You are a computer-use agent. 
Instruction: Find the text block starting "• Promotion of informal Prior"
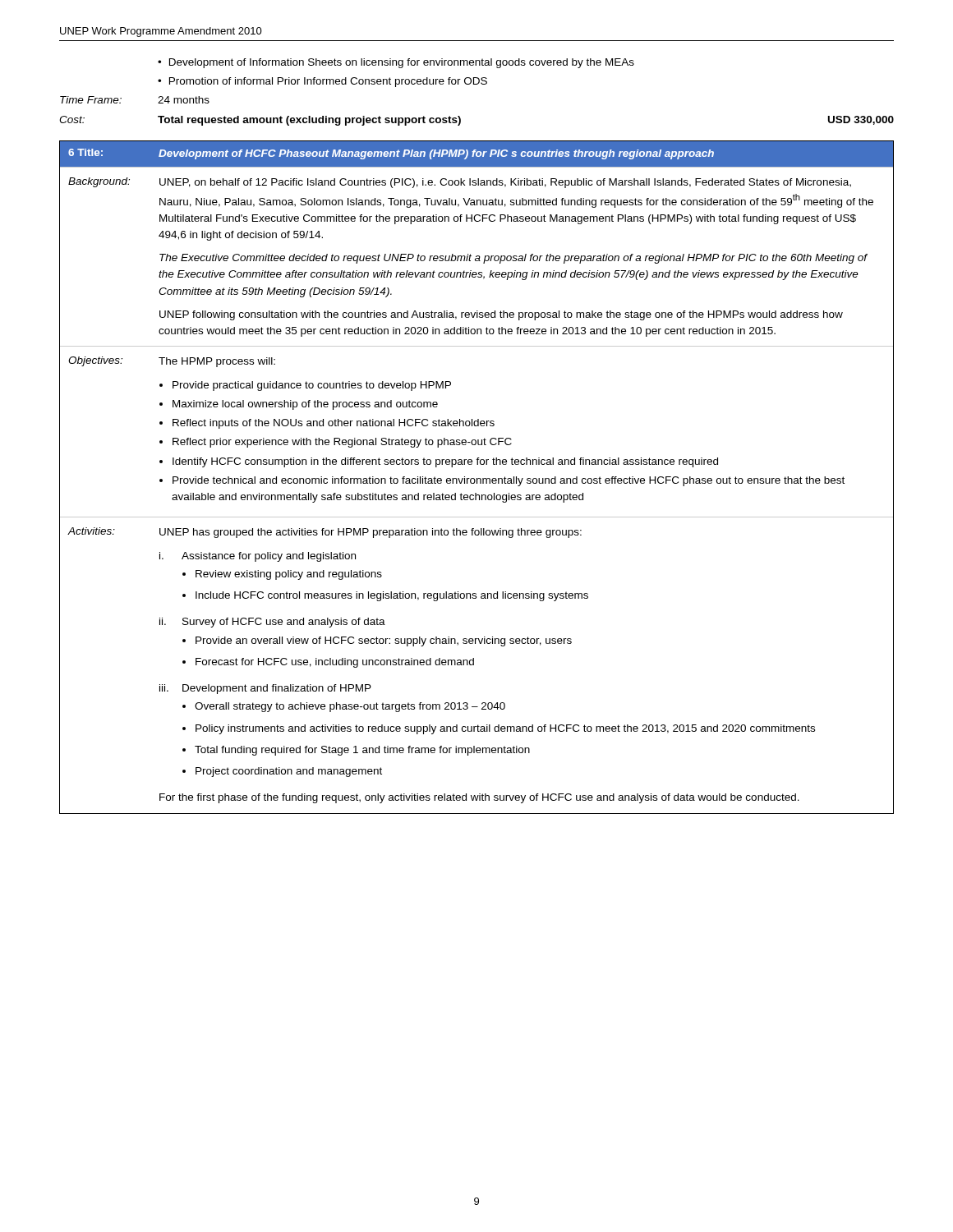(x=323, y=81)
